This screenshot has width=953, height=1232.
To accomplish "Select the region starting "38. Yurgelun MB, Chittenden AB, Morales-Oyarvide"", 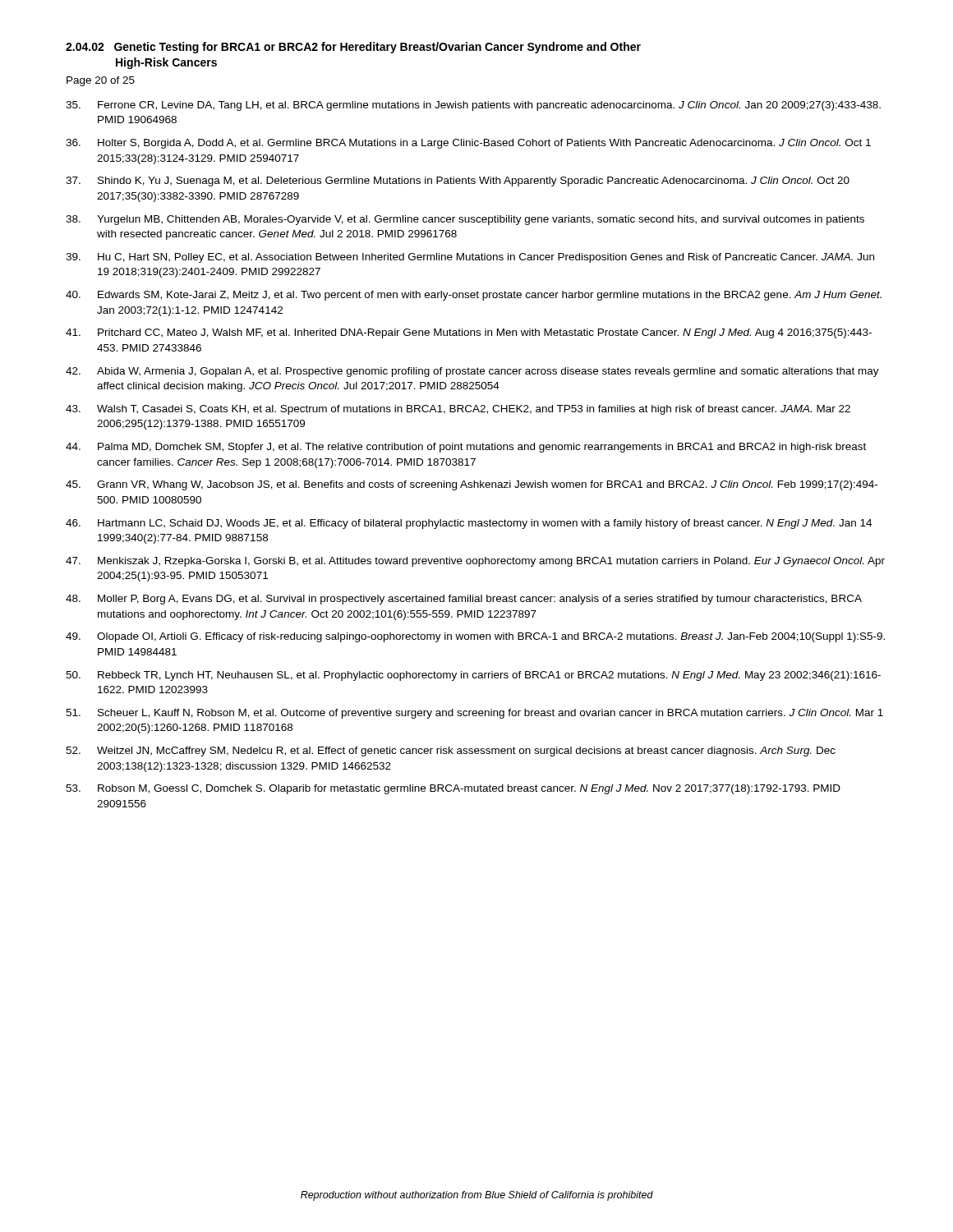I will [476, 227].
